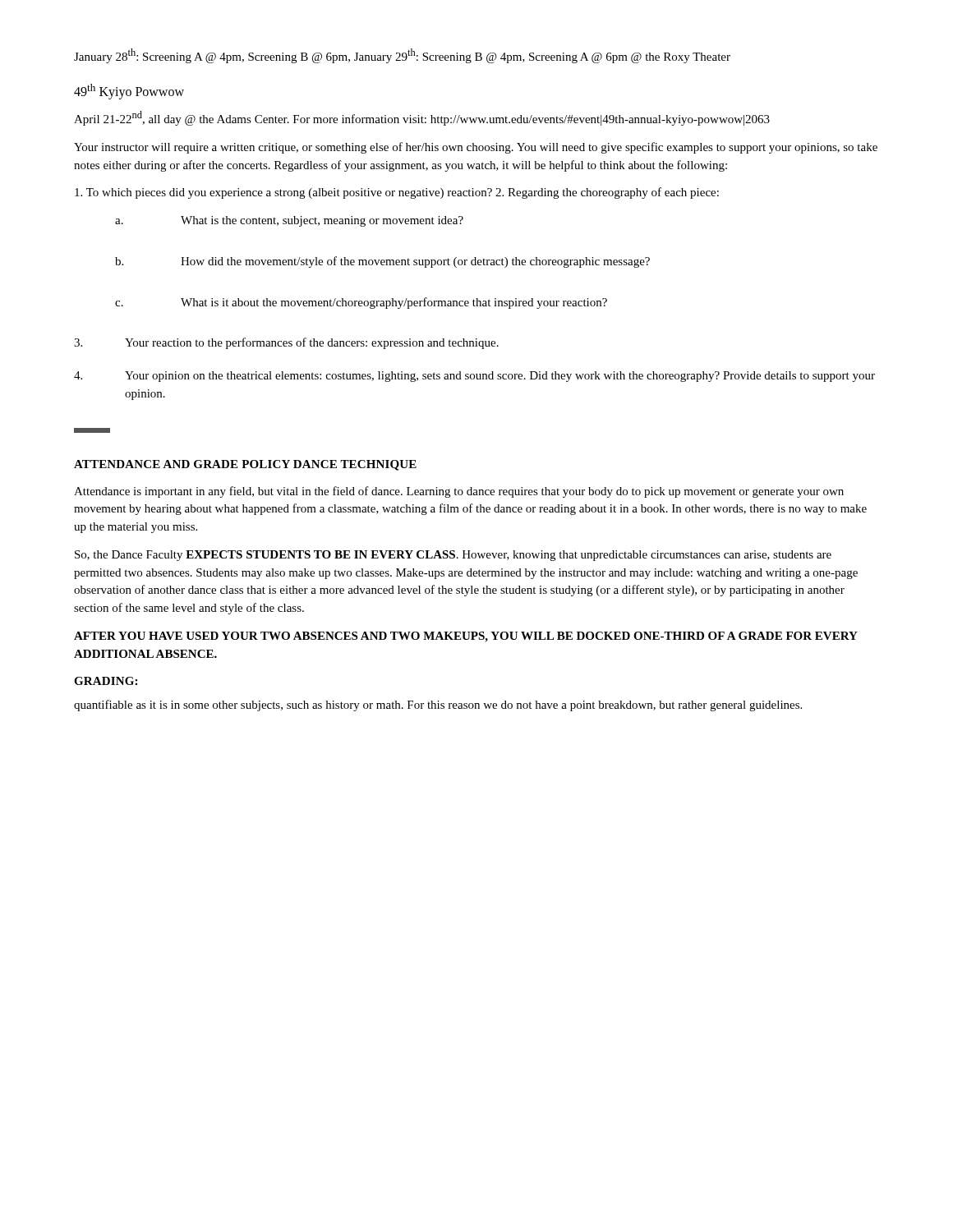Viewport: 953px width, 1232px height.
Task: Where is the passage that starts "April 21-22nd, all day"?
Action: point(422,118)
